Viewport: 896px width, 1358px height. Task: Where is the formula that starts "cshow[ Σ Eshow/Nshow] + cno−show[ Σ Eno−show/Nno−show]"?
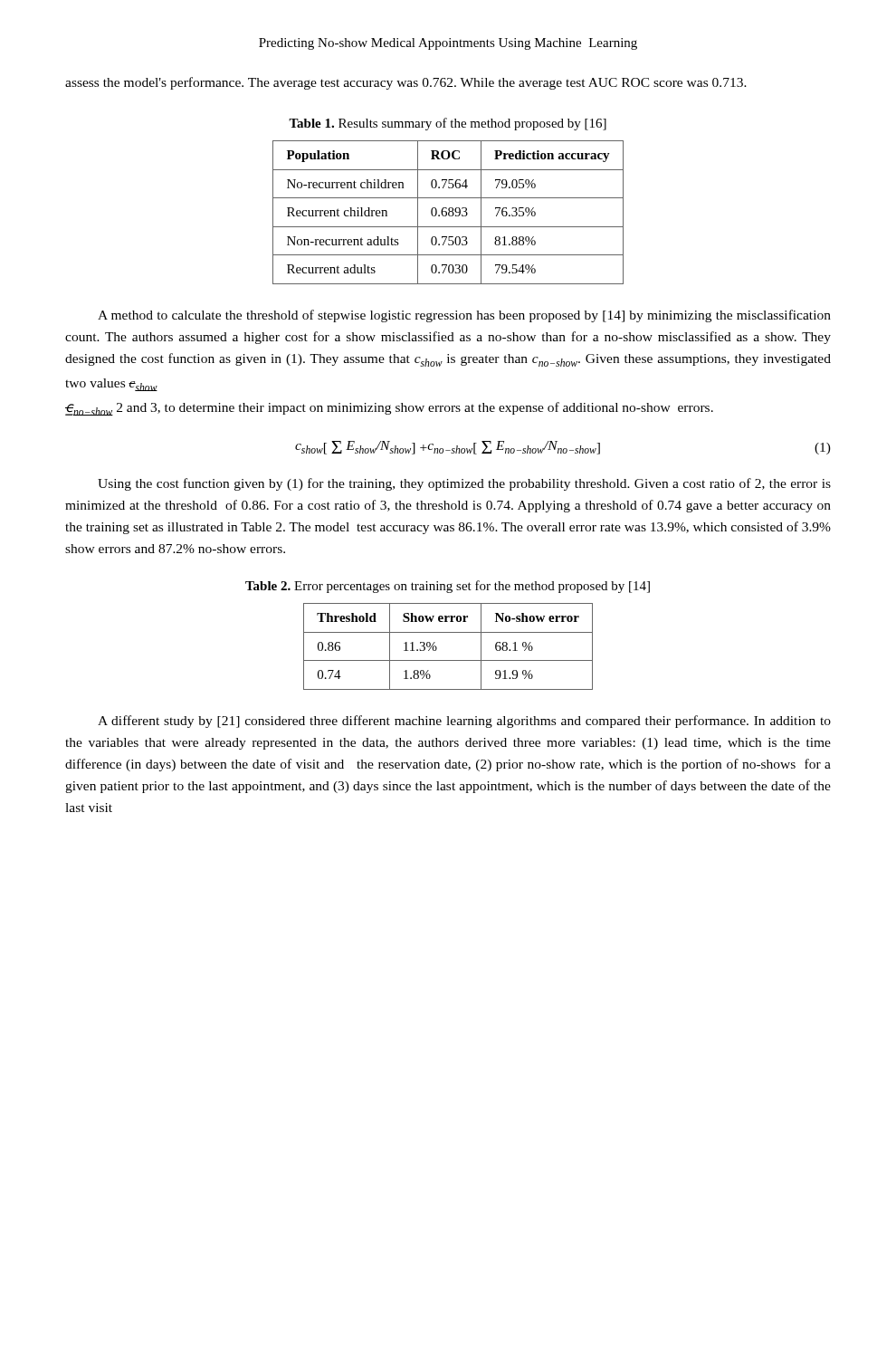pos(563,447)
